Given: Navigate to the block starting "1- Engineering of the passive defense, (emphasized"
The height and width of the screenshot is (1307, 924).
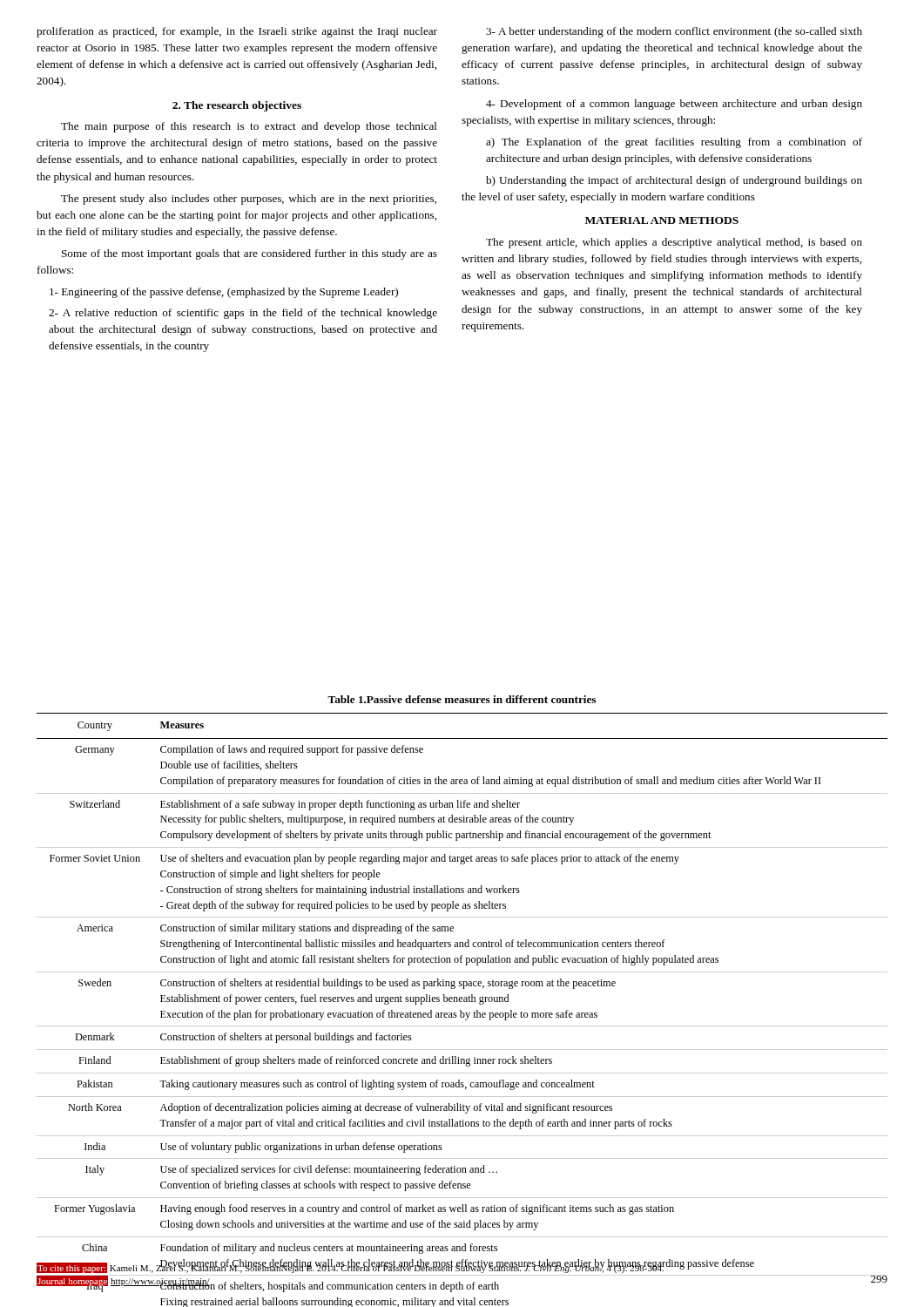Looking at the screenshot, I should (x=243, y=292).
